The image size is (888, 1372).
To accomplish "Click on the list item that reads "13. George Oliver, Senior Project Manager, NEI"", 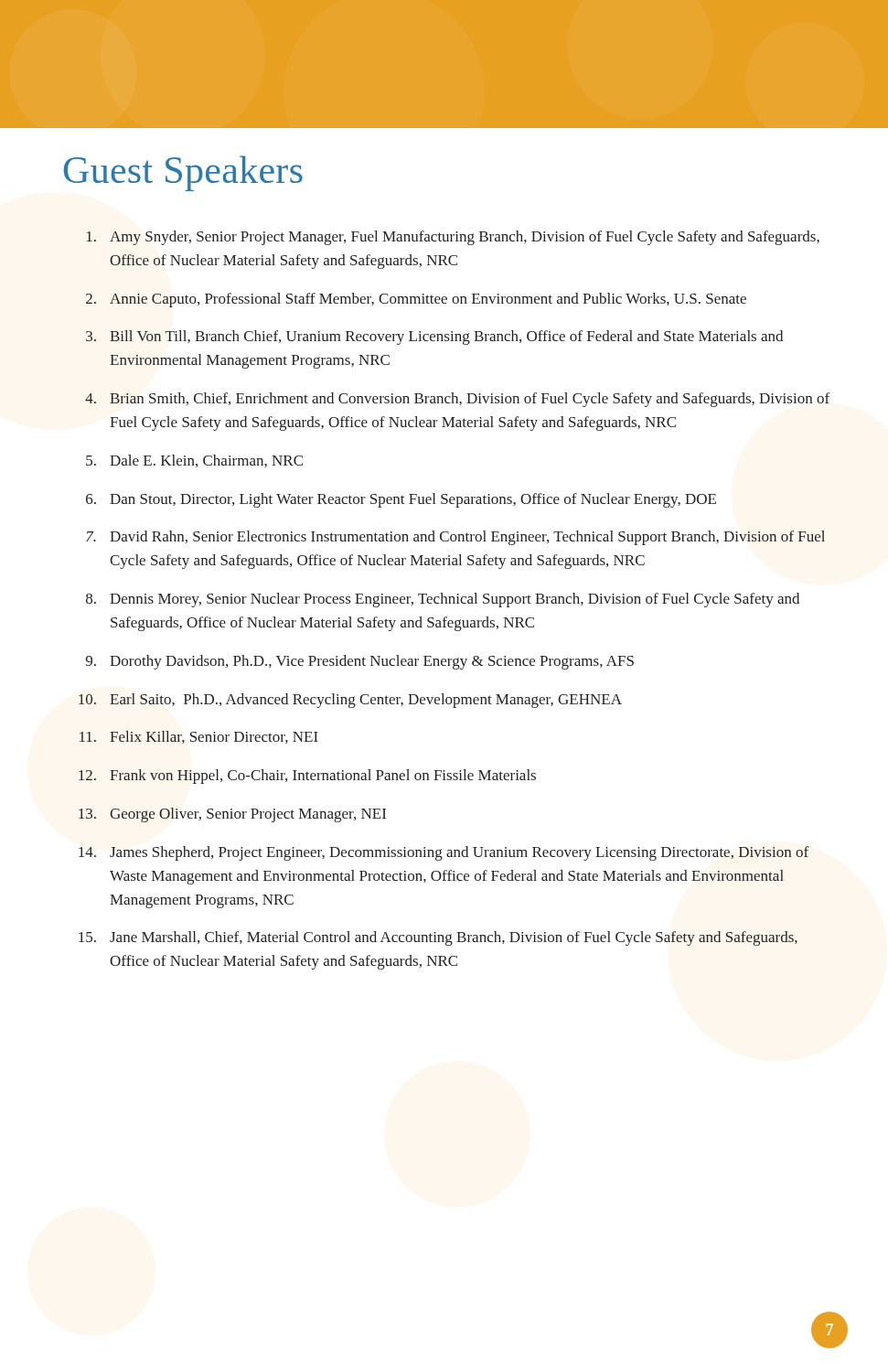I will [224, 814].
